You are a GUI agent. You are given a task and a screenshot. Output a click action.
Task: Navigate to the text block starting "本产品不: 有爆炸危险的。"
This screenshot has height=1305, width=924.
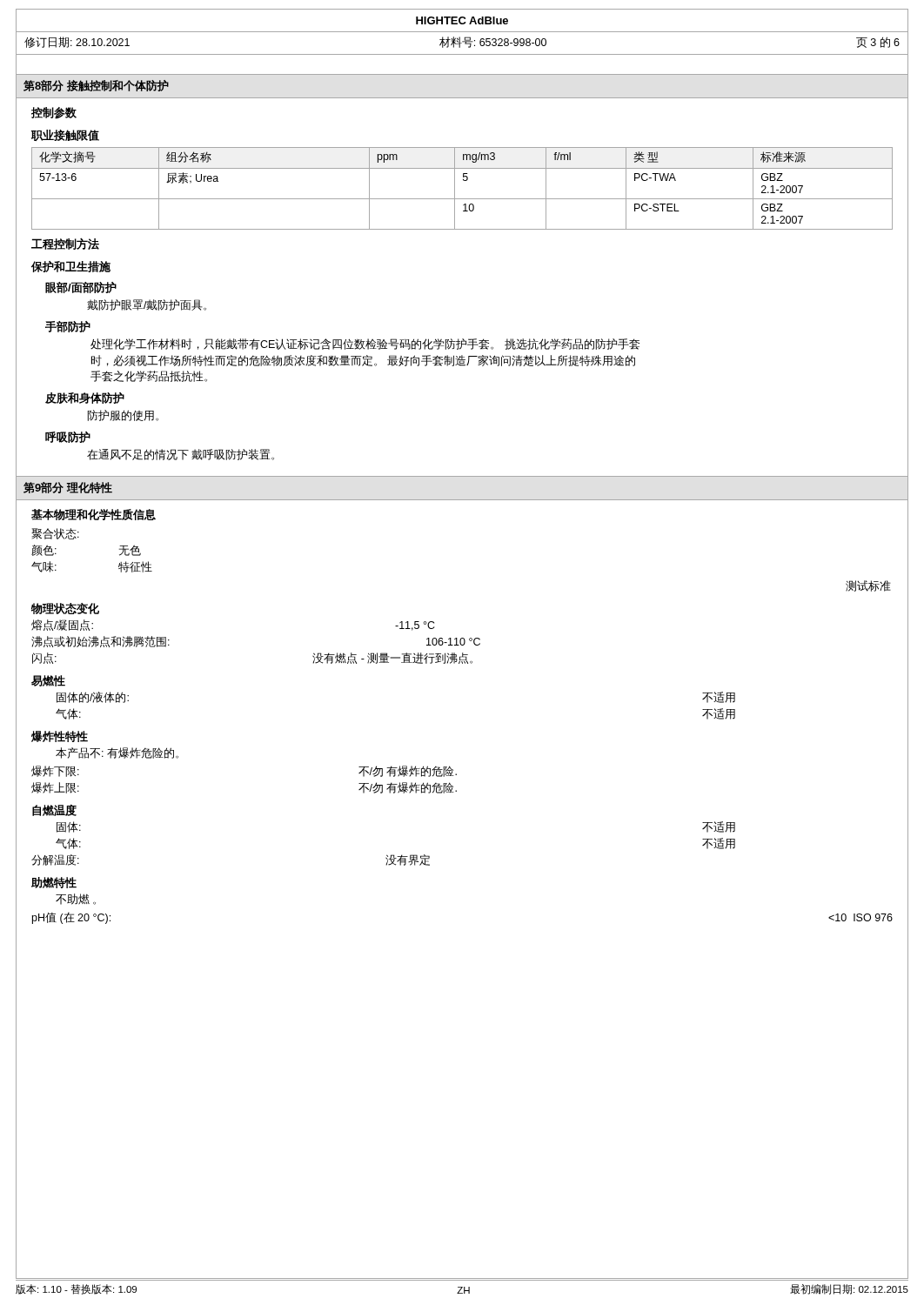121,753
